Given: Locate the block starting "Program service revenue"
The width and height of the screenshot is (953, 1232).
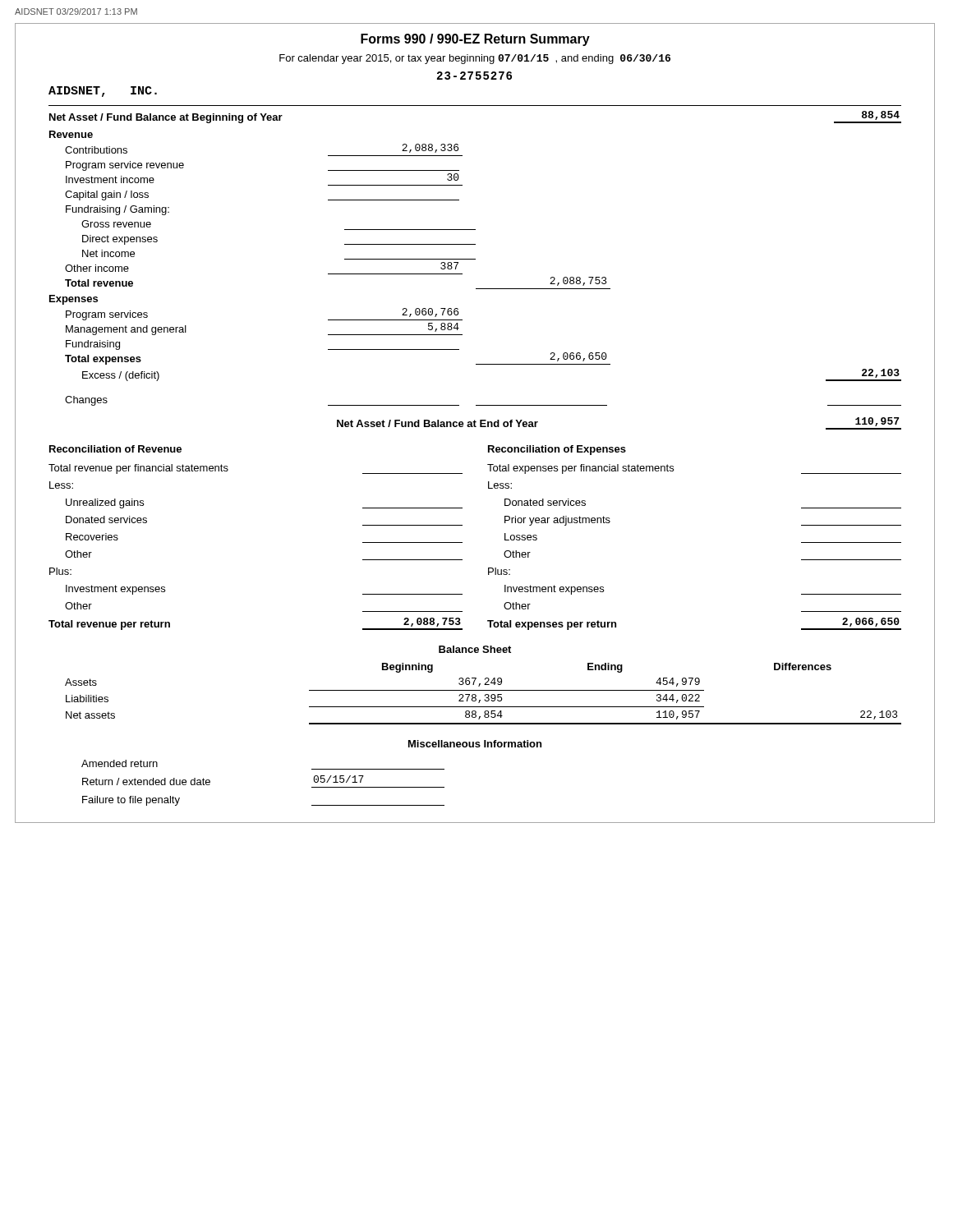Looking at the screenshot, I should click(385, 163).
